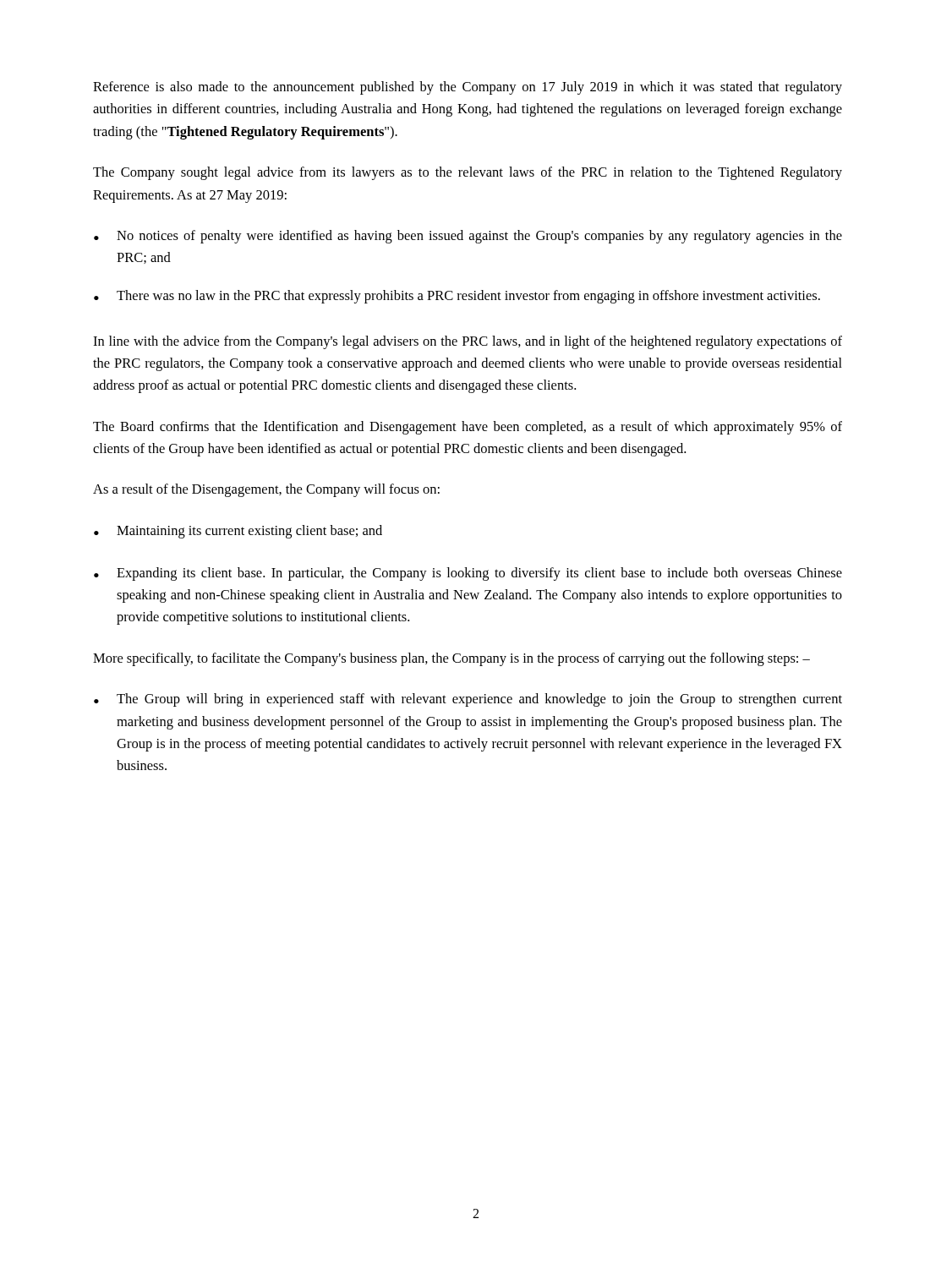
Task: Select the text block that reads "In line with the advice from the"
Action: (x=468, y=363)
